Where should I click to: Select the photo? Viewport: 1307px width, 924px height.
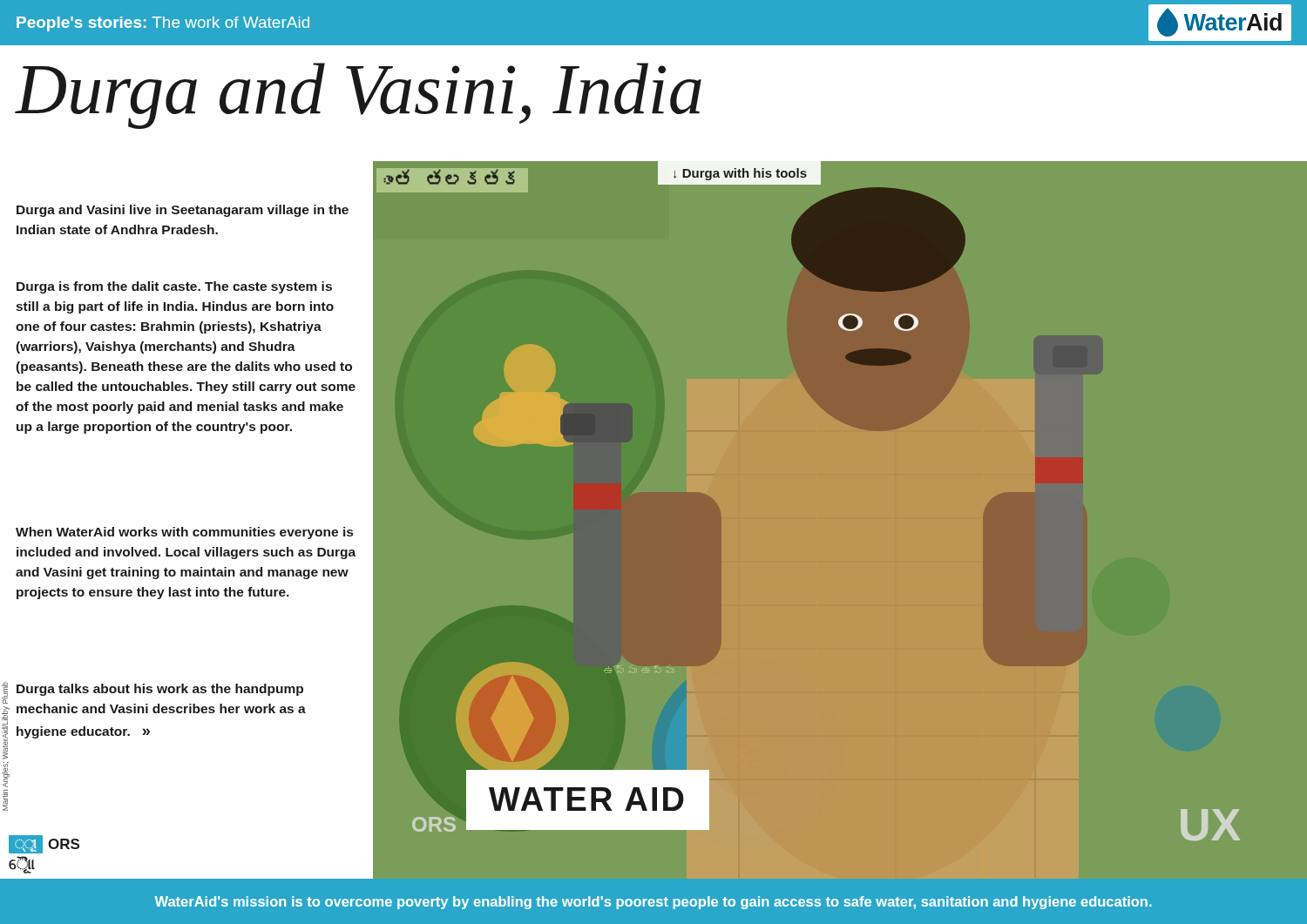[840, 520]
